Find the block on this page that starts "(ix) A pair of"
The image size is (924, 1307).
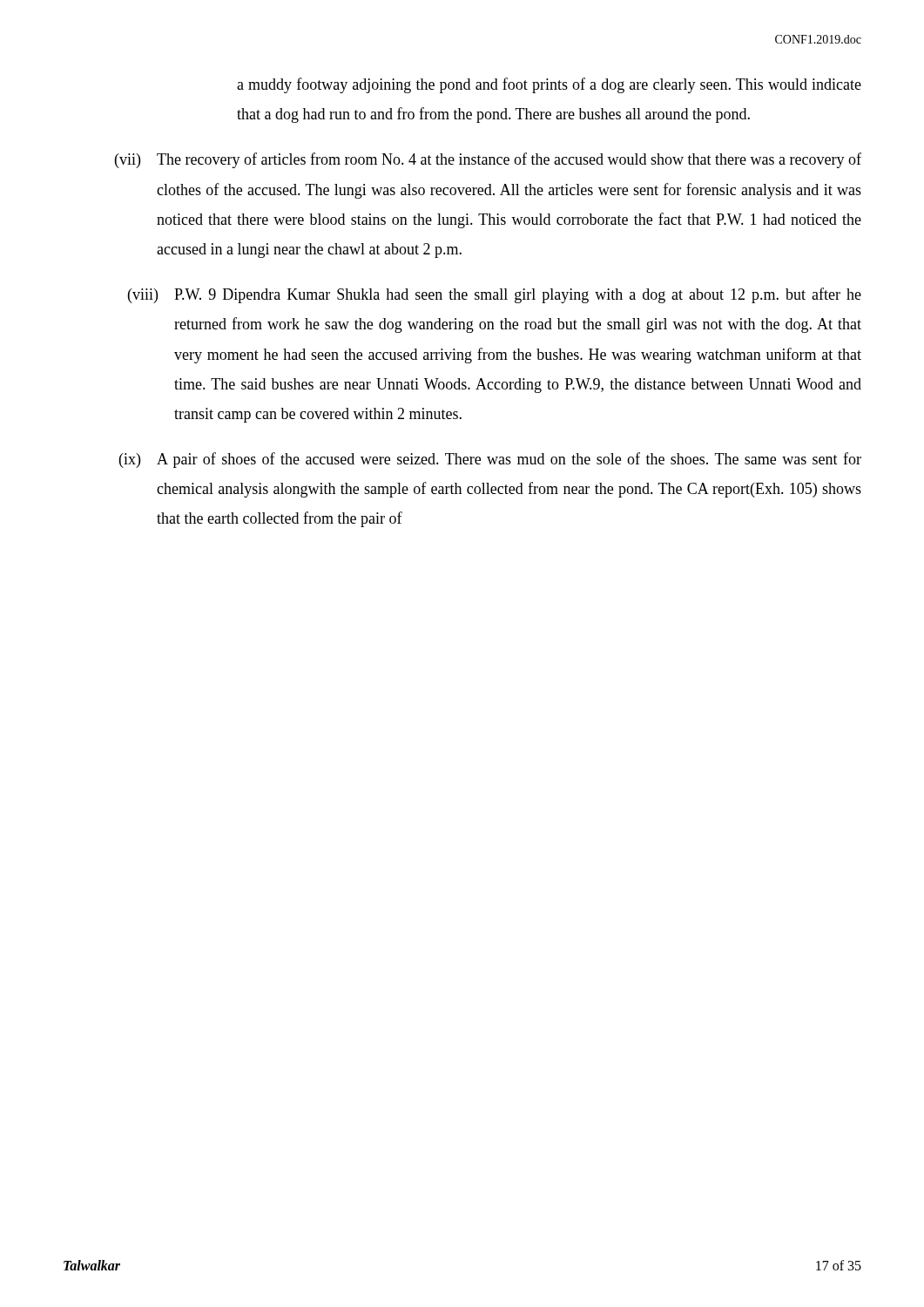[462, 489]
